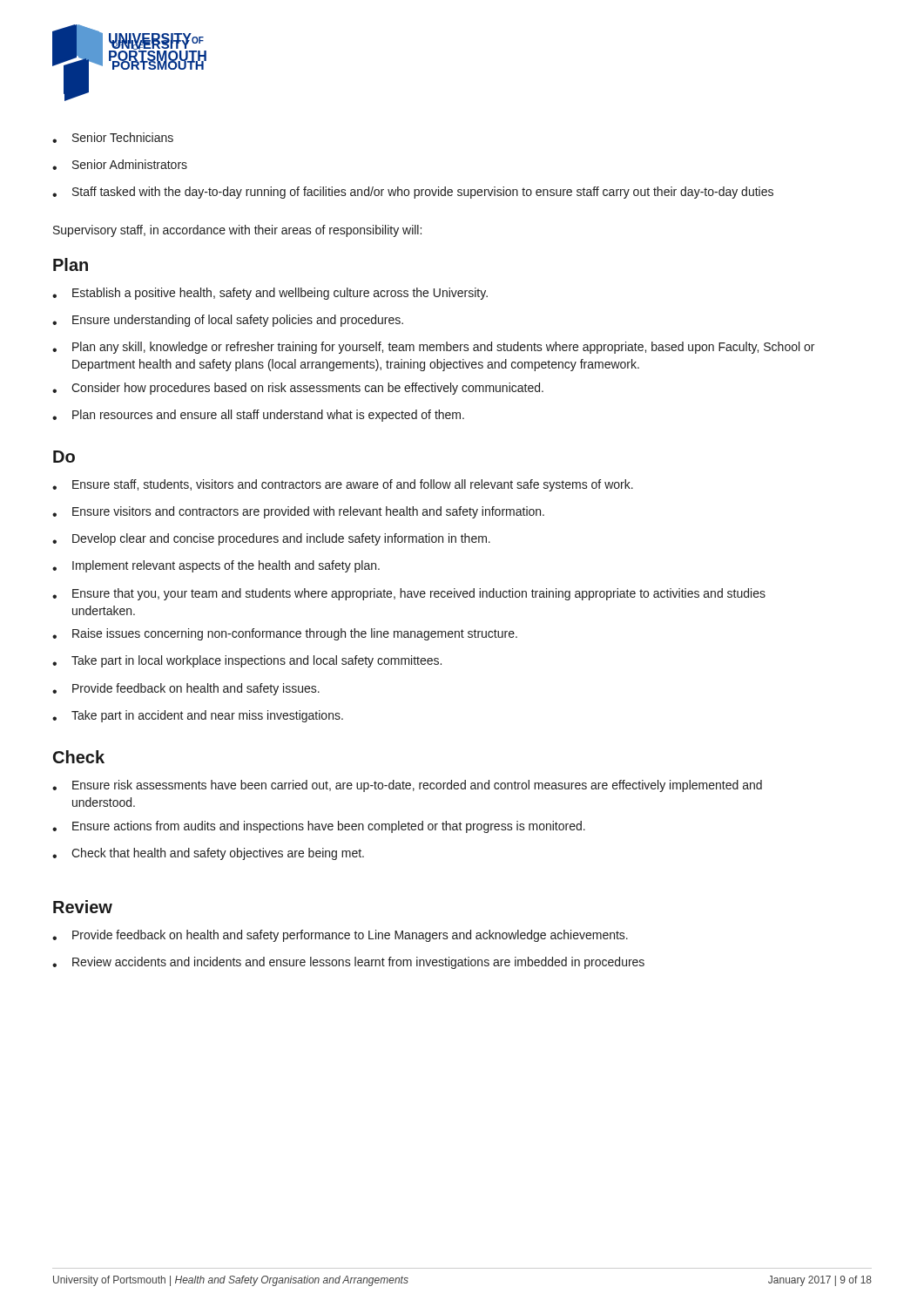
Task: Find the logo
Action: pos(174,64)
